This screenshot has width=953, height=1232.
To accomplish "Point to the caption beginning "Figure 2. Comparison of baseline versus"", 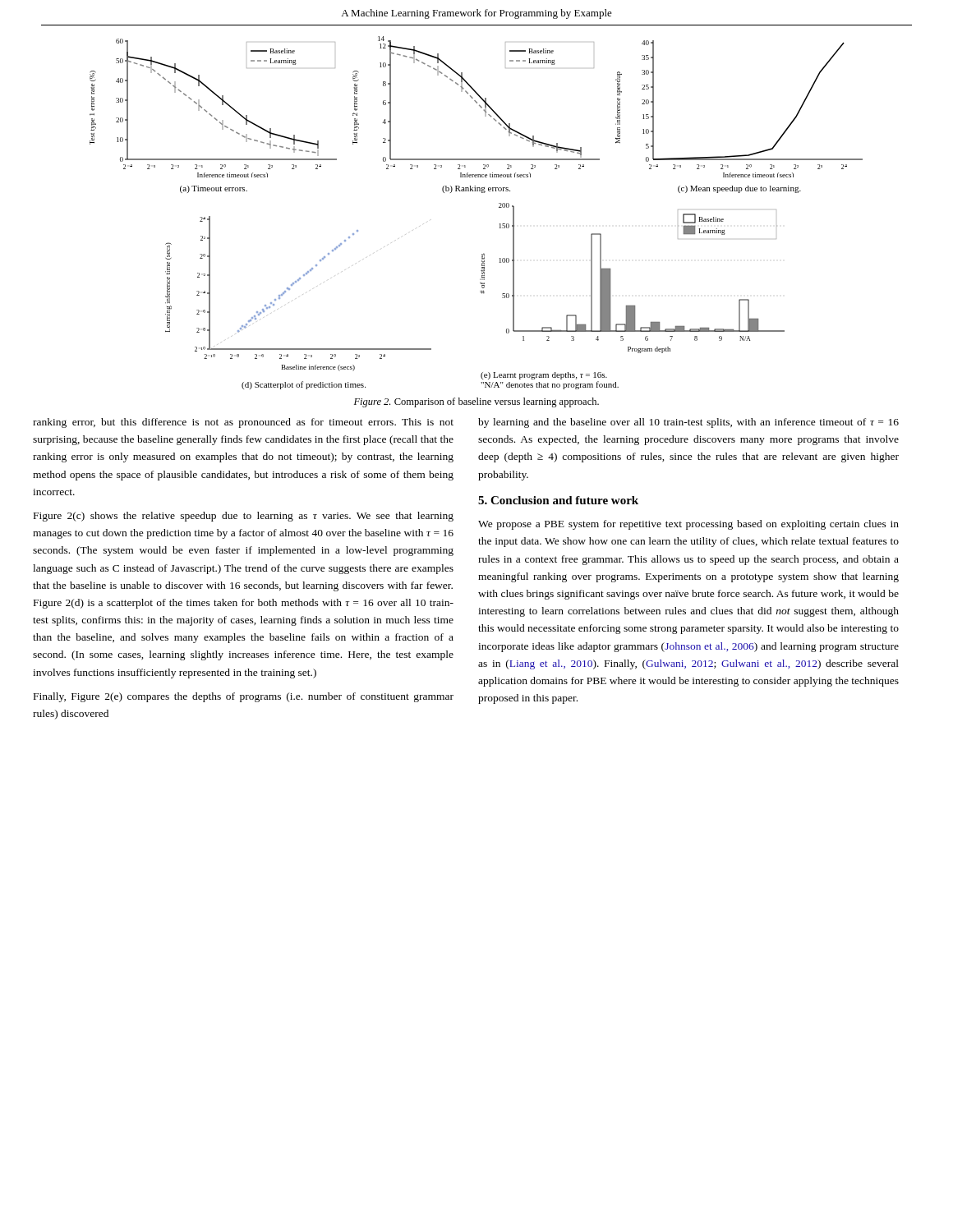I will pyautogui.click(x=476, y=402).
